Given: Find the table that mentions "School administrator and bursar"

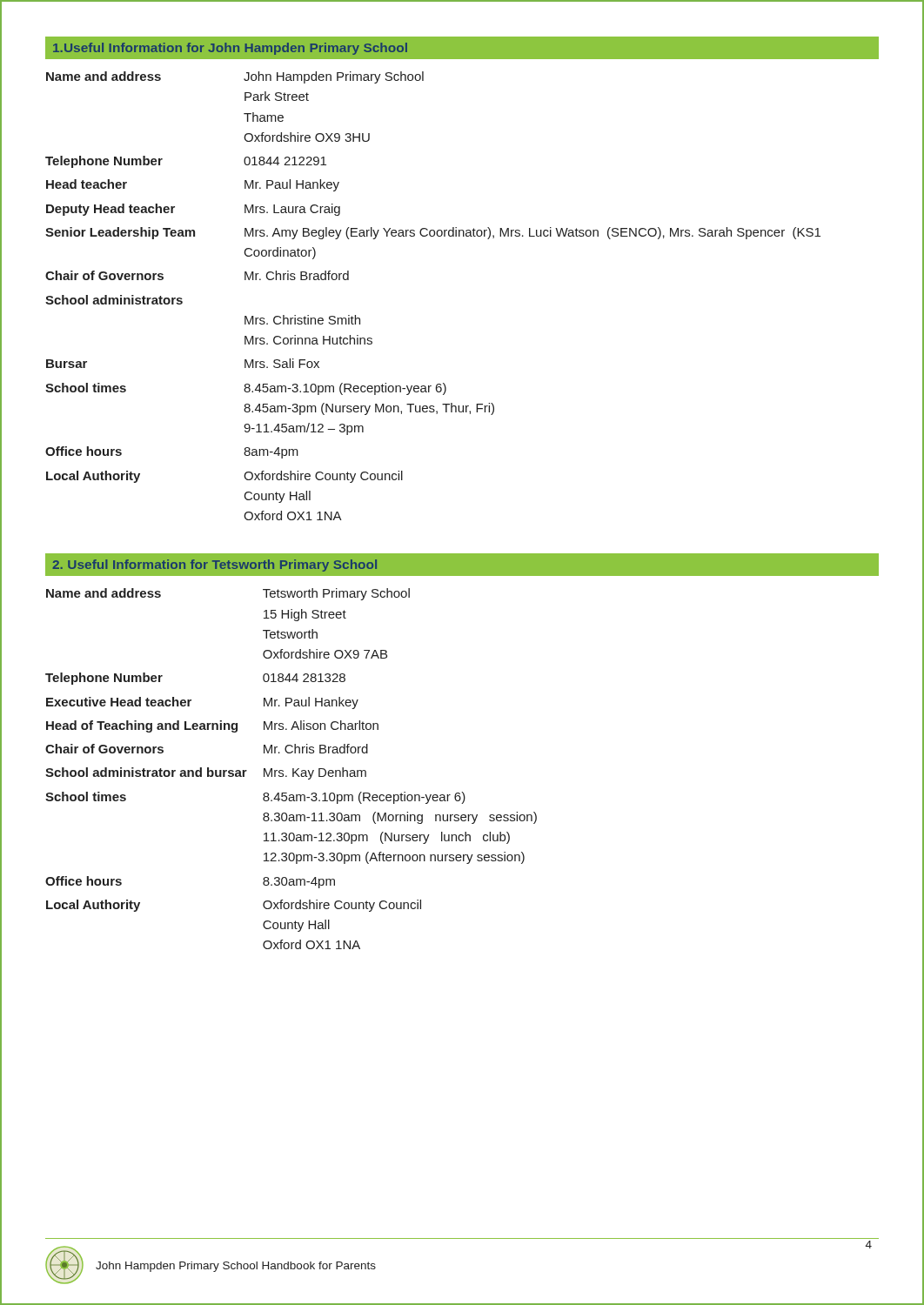Looking at the screenshot, I should point(462,769).
